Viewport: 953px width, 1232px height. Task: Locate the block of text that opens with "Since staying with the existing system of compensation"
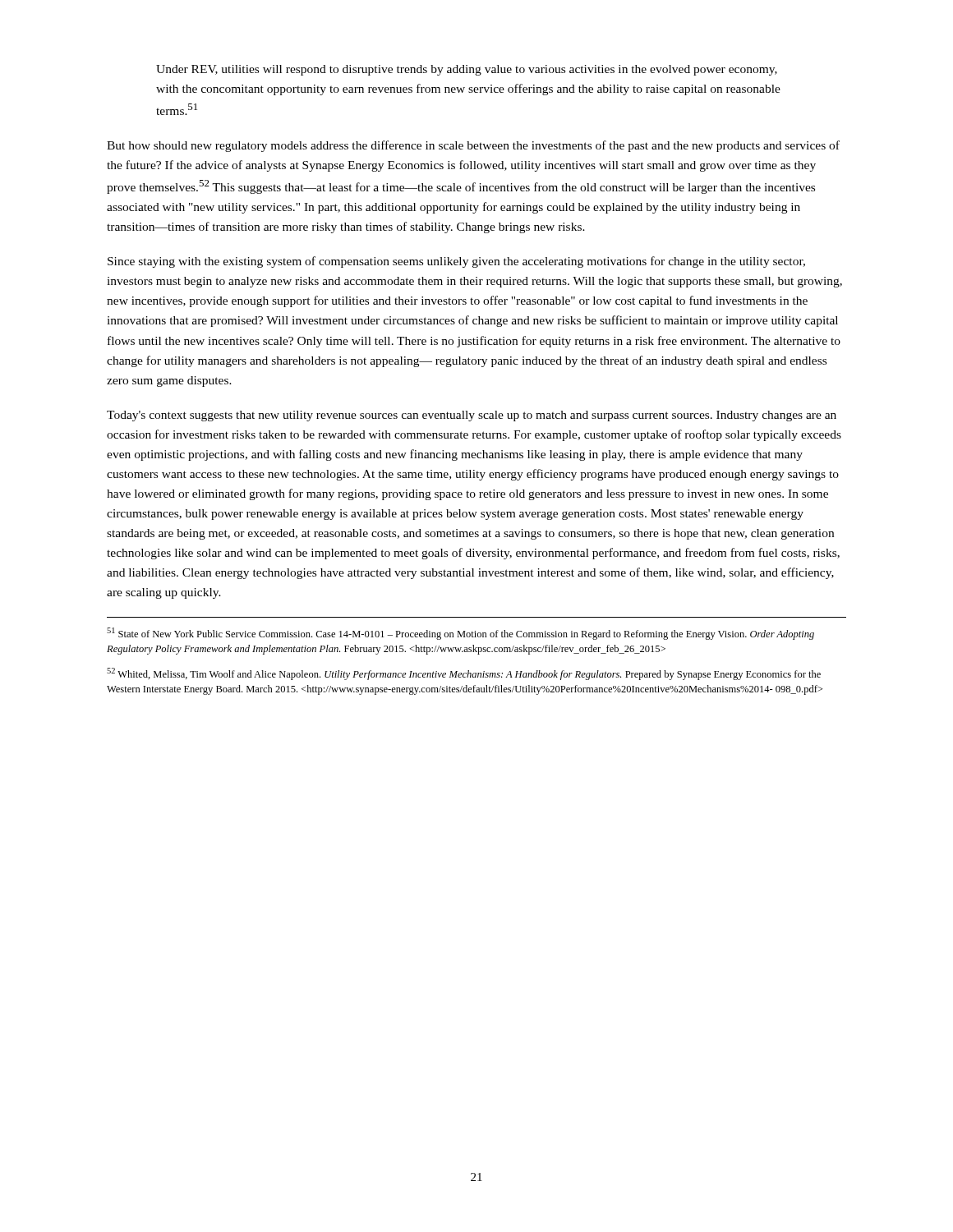click(475, 320)
